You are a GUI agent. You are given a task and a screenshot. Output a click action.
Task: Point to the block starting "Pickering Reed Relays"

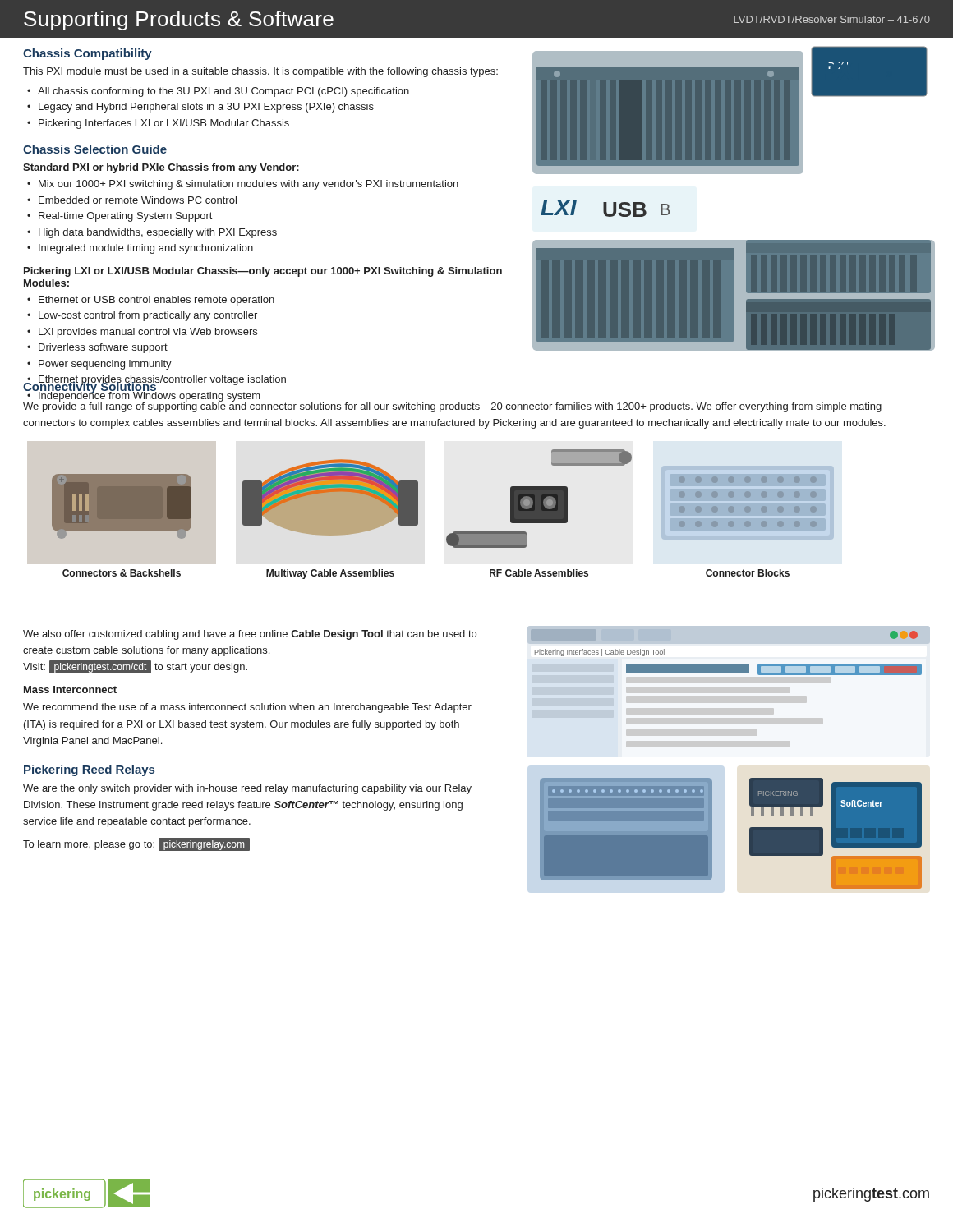point(89,769)
